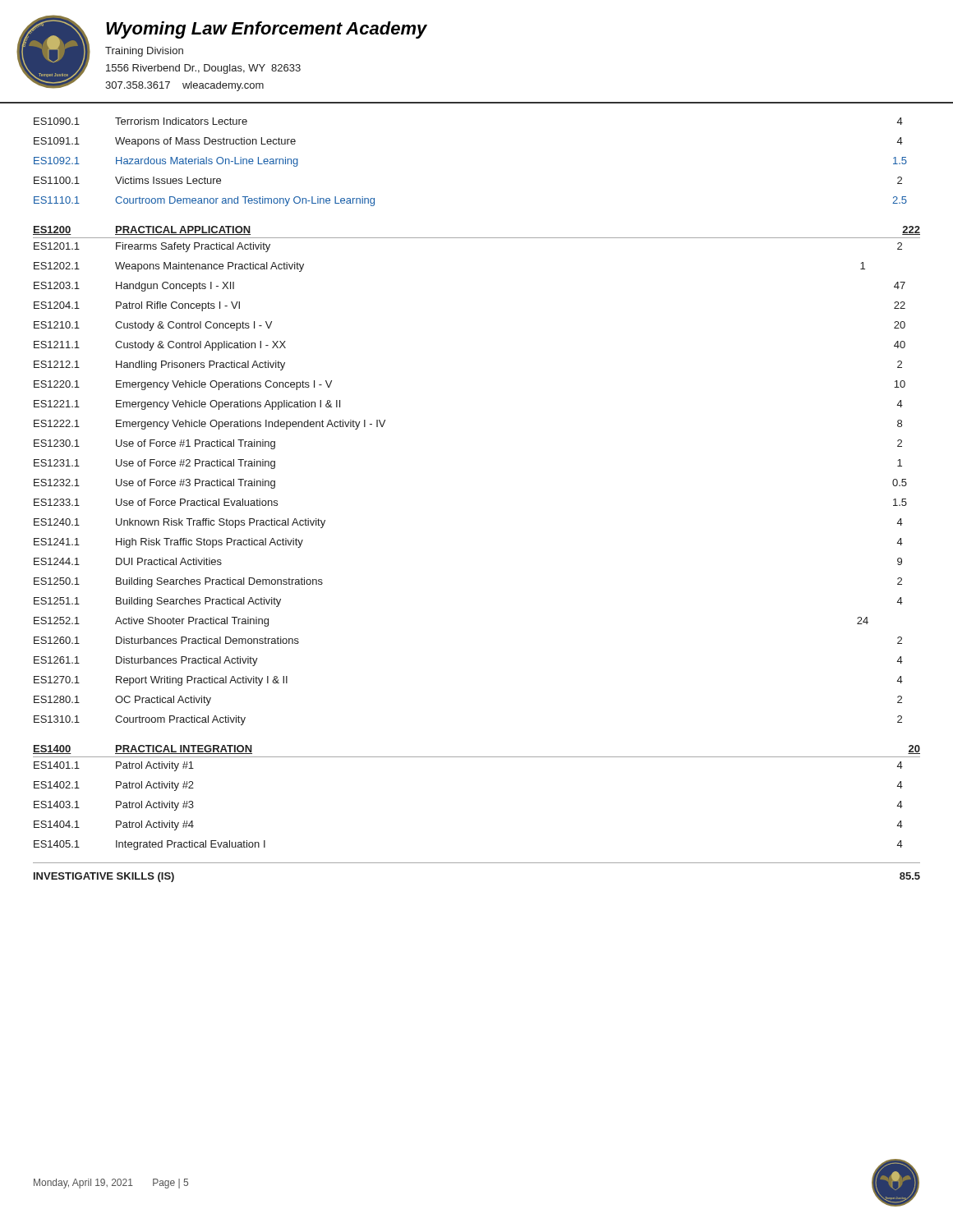Find the block on this page that starts "ES1231.1 Use of Force #2"

point(55,464)
